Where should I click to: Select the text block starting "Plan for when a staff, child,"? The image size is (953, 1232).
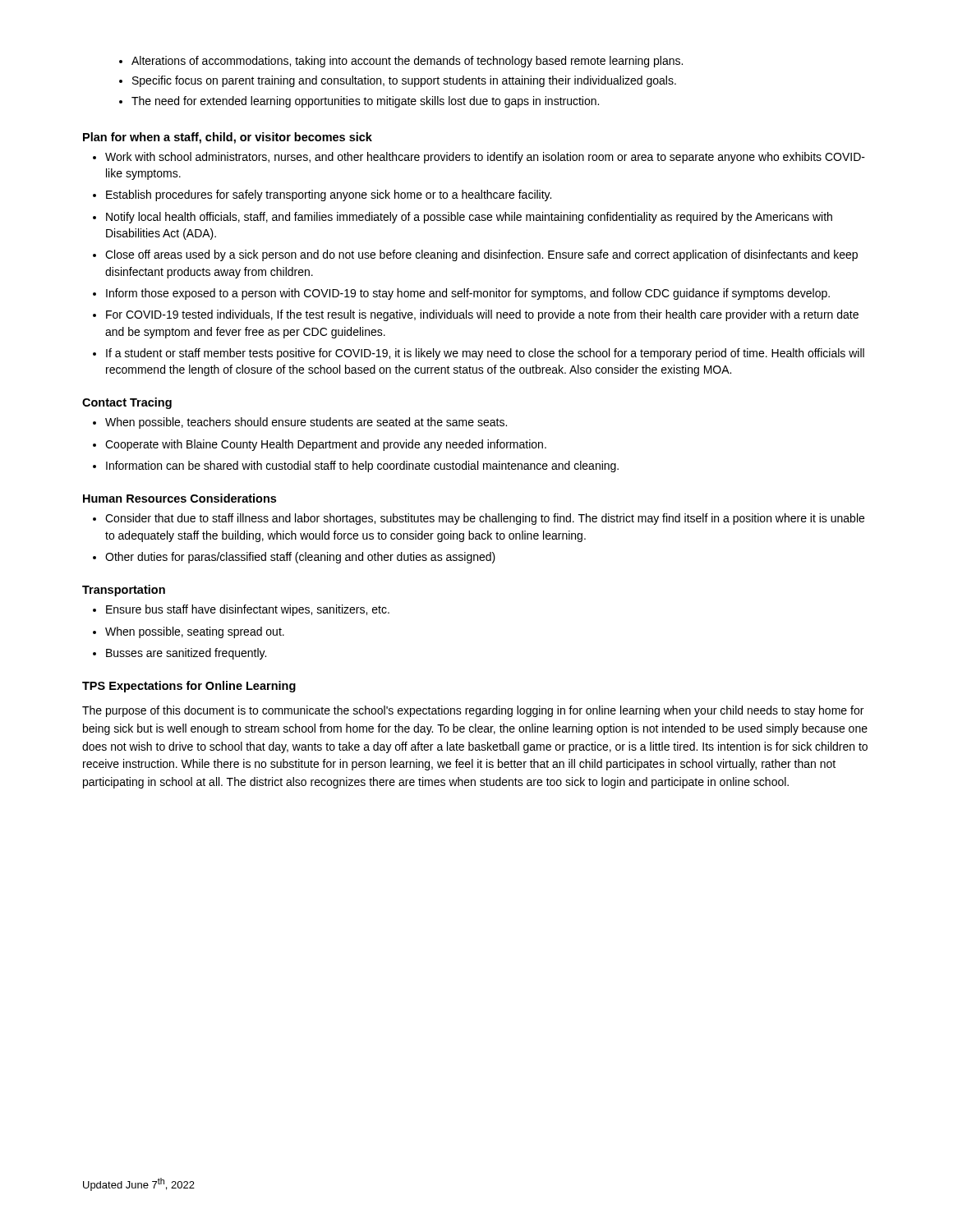tap(227, 137)
